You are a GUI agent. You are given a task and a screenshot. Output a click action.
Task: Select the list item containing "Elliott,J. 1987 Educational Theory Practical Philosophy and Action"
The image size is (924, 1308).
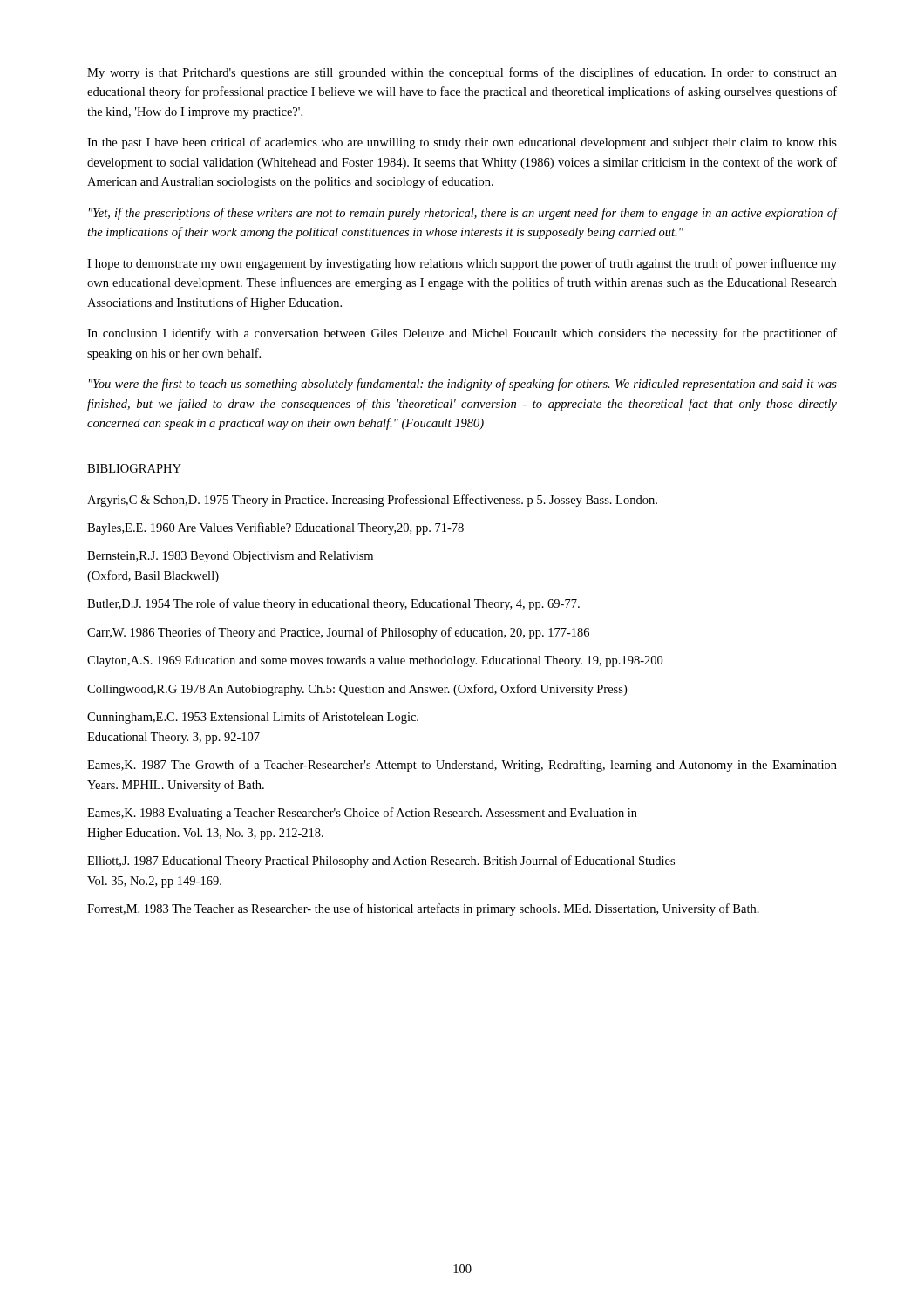tap(381, 871)
